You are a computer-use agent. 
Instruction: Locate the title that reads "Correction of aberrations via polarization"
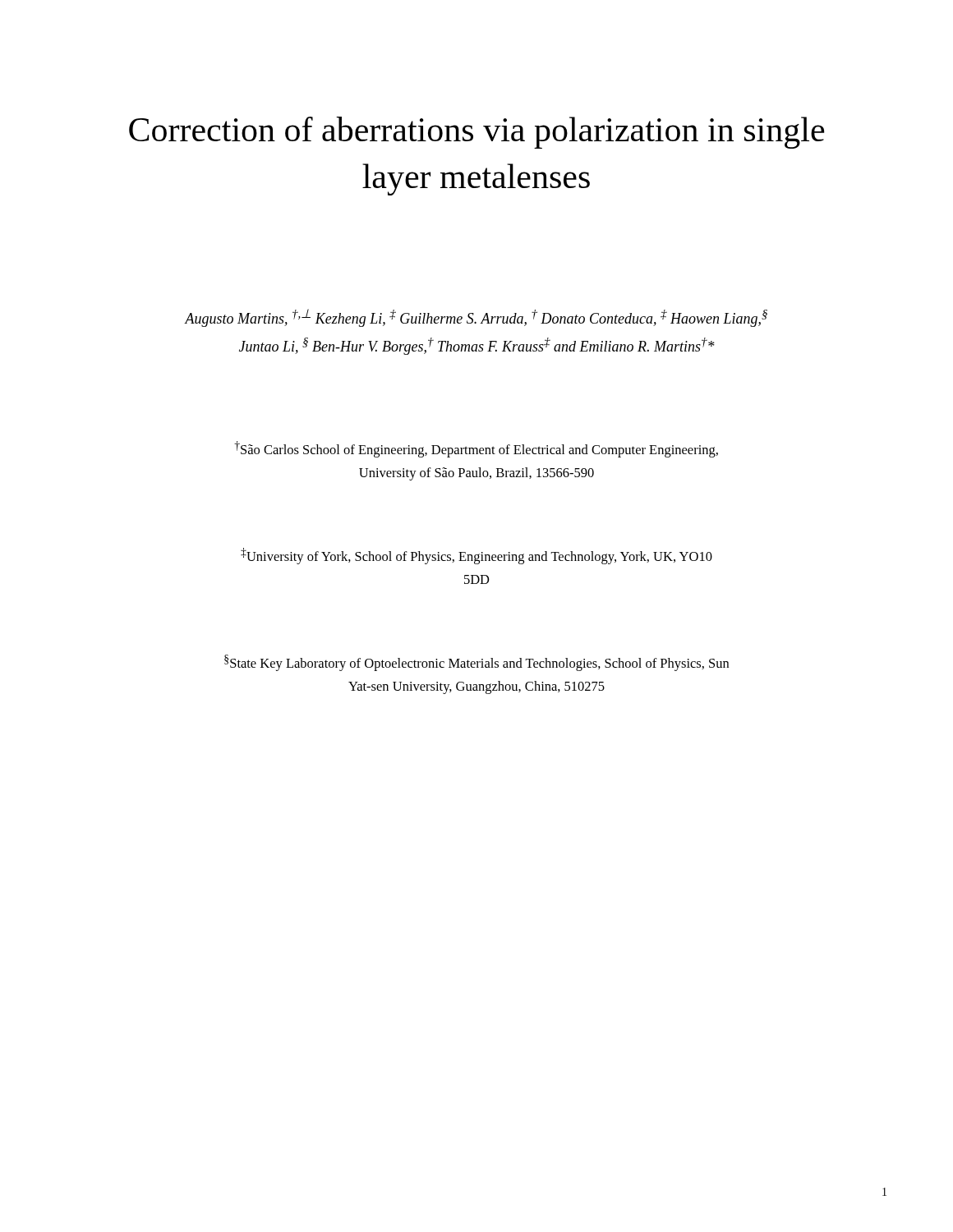[476, 153]
